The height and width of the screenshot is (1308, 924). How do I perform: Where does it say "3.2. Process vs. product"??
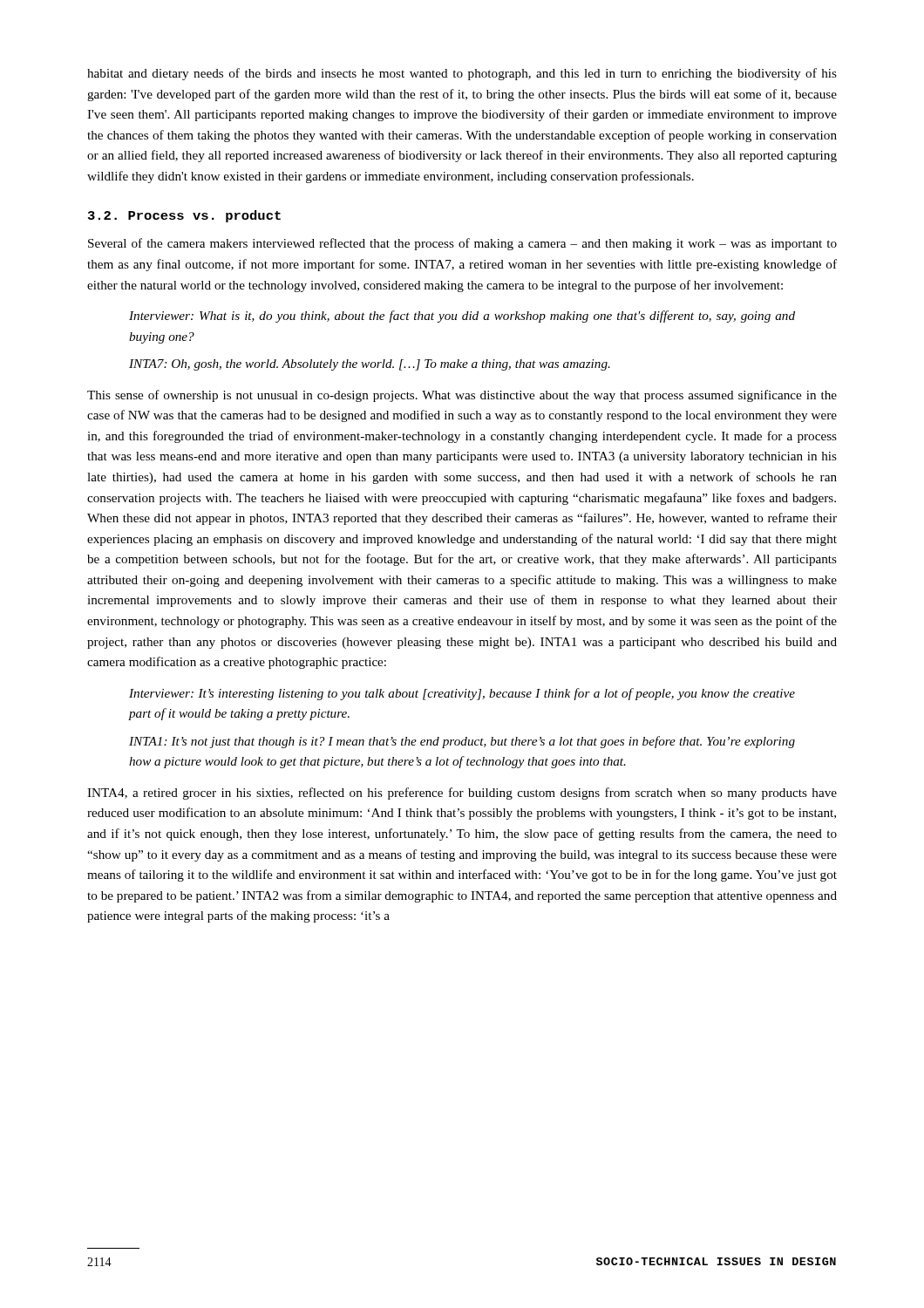point(184,217)
